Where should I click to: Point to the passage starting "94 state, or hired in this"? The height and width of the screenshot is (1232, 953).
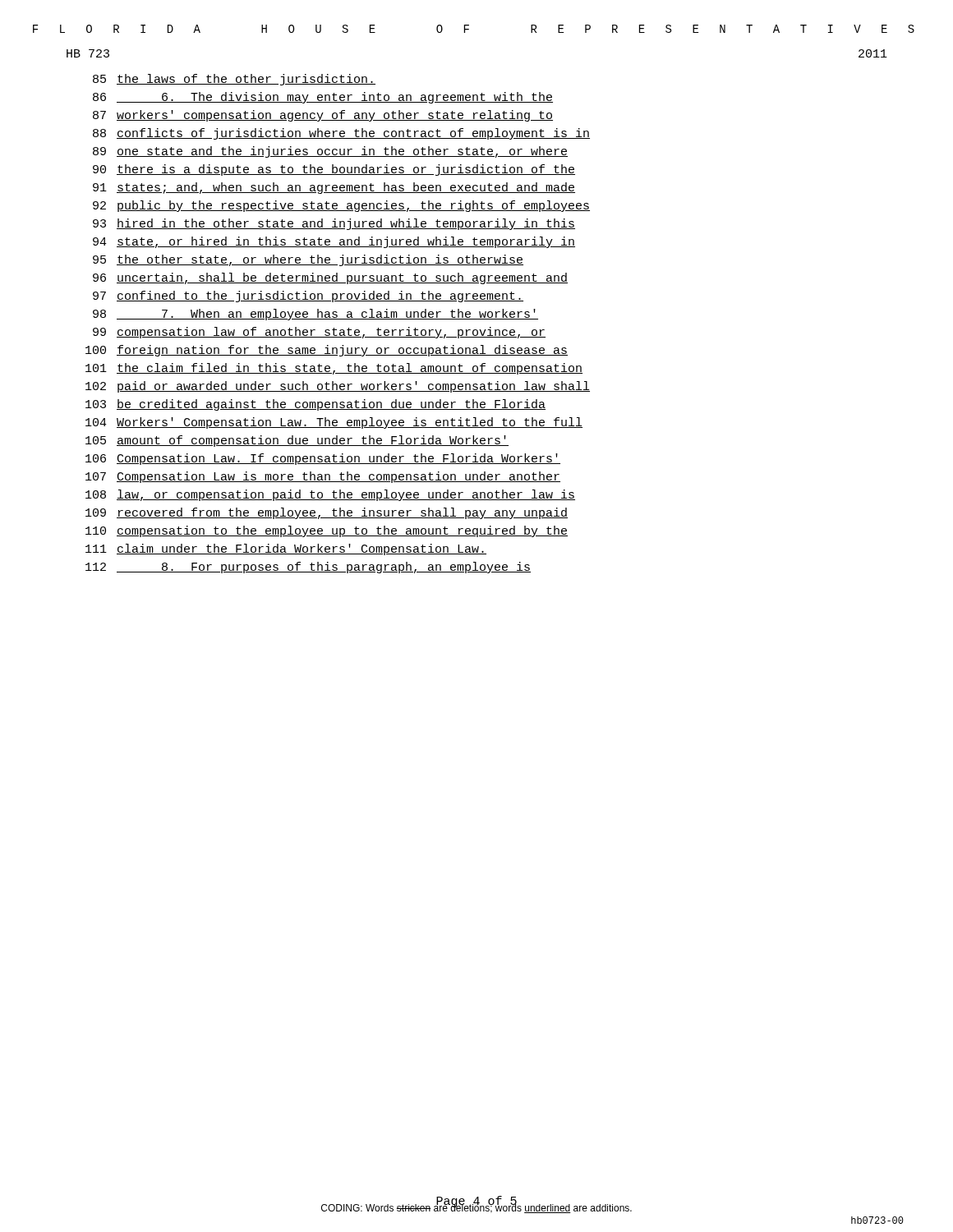[x=509, y=243]
